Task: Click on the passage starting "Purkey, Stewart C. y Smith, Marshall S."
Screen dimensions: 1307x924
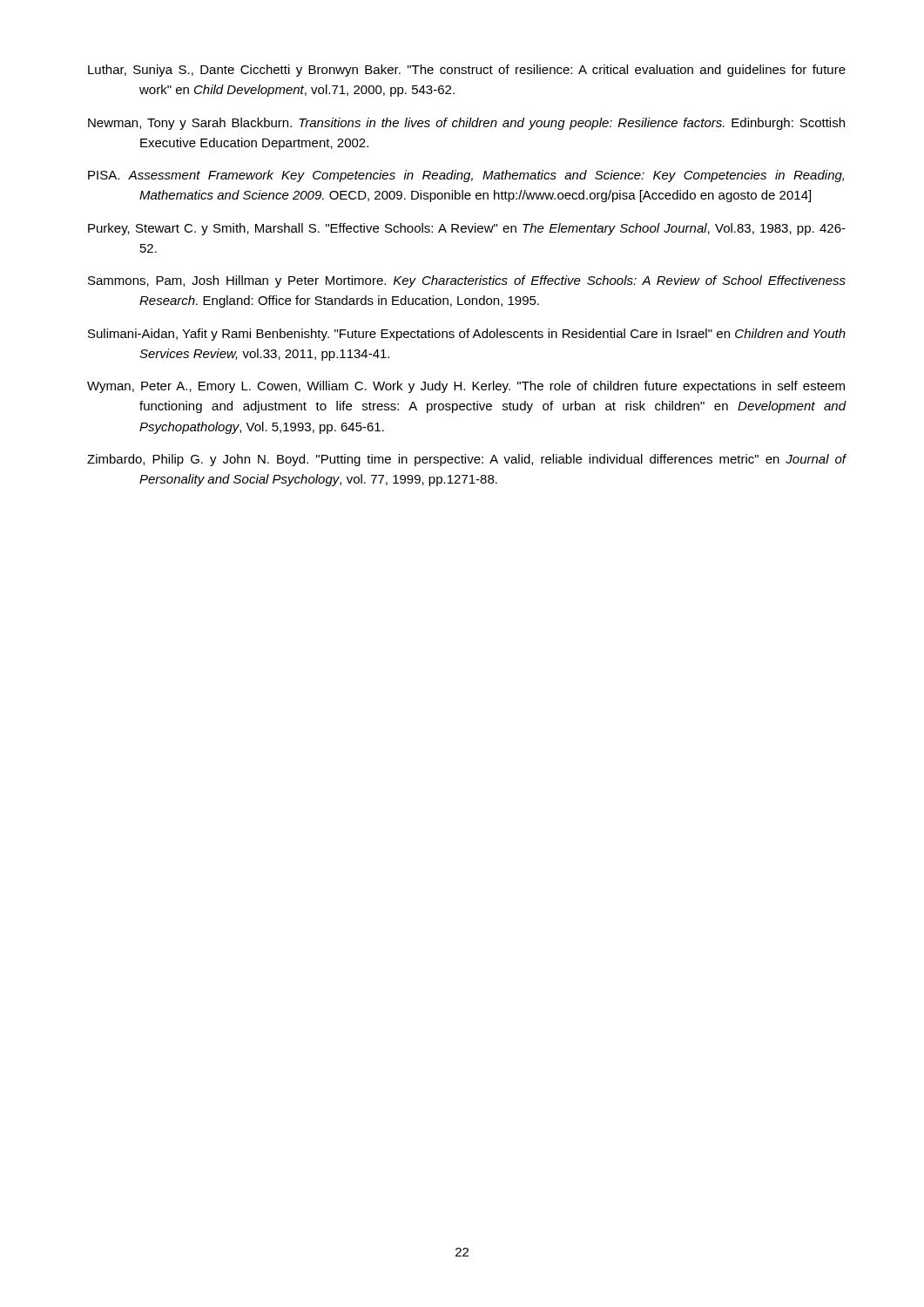Action: pyautogui.click(x=466, y=238)
